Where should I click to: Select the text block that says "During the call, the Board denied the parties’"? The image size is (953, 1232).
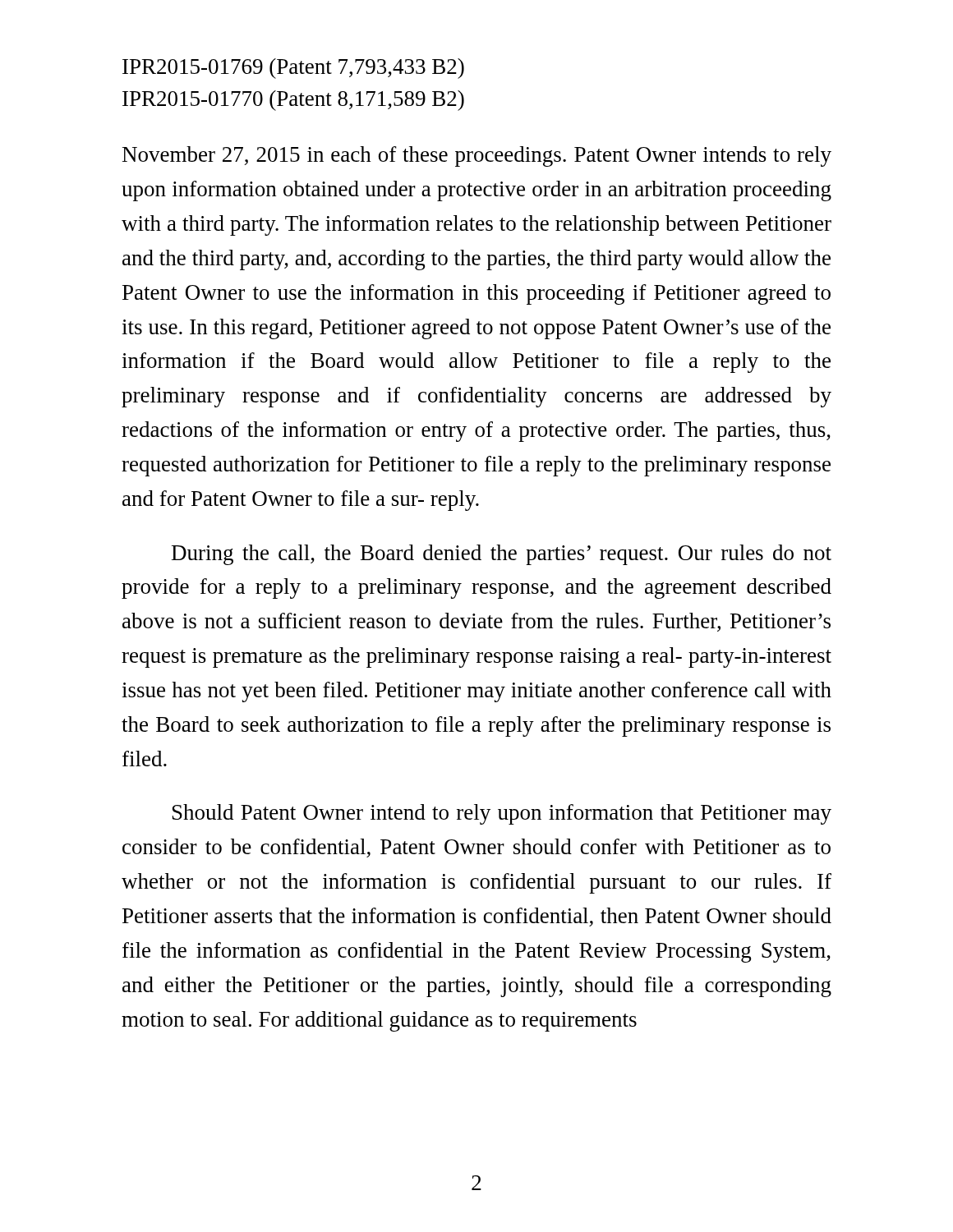pos(476,656)
